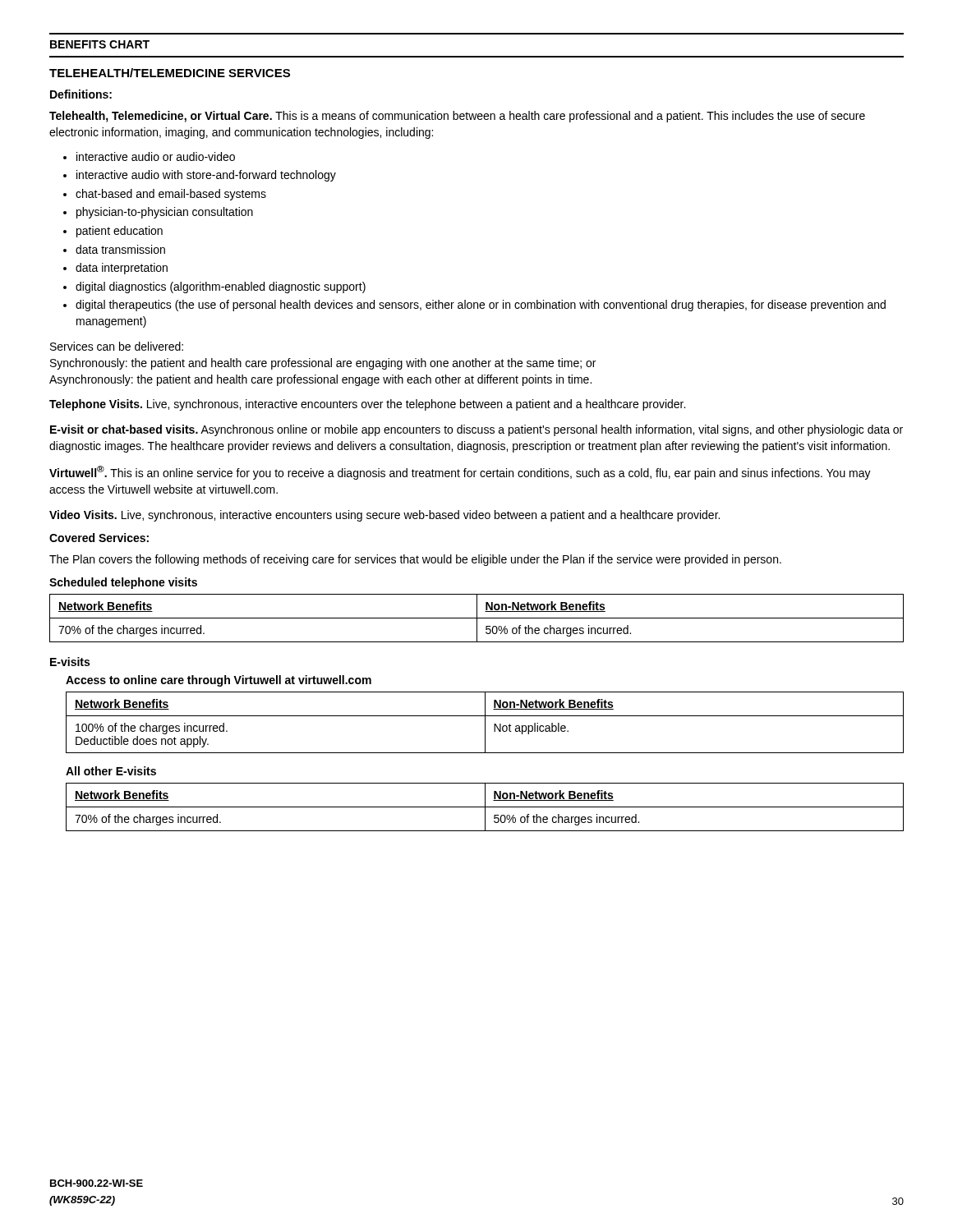Find the block starting "interactive audio or audio-video"

[149, 156]
